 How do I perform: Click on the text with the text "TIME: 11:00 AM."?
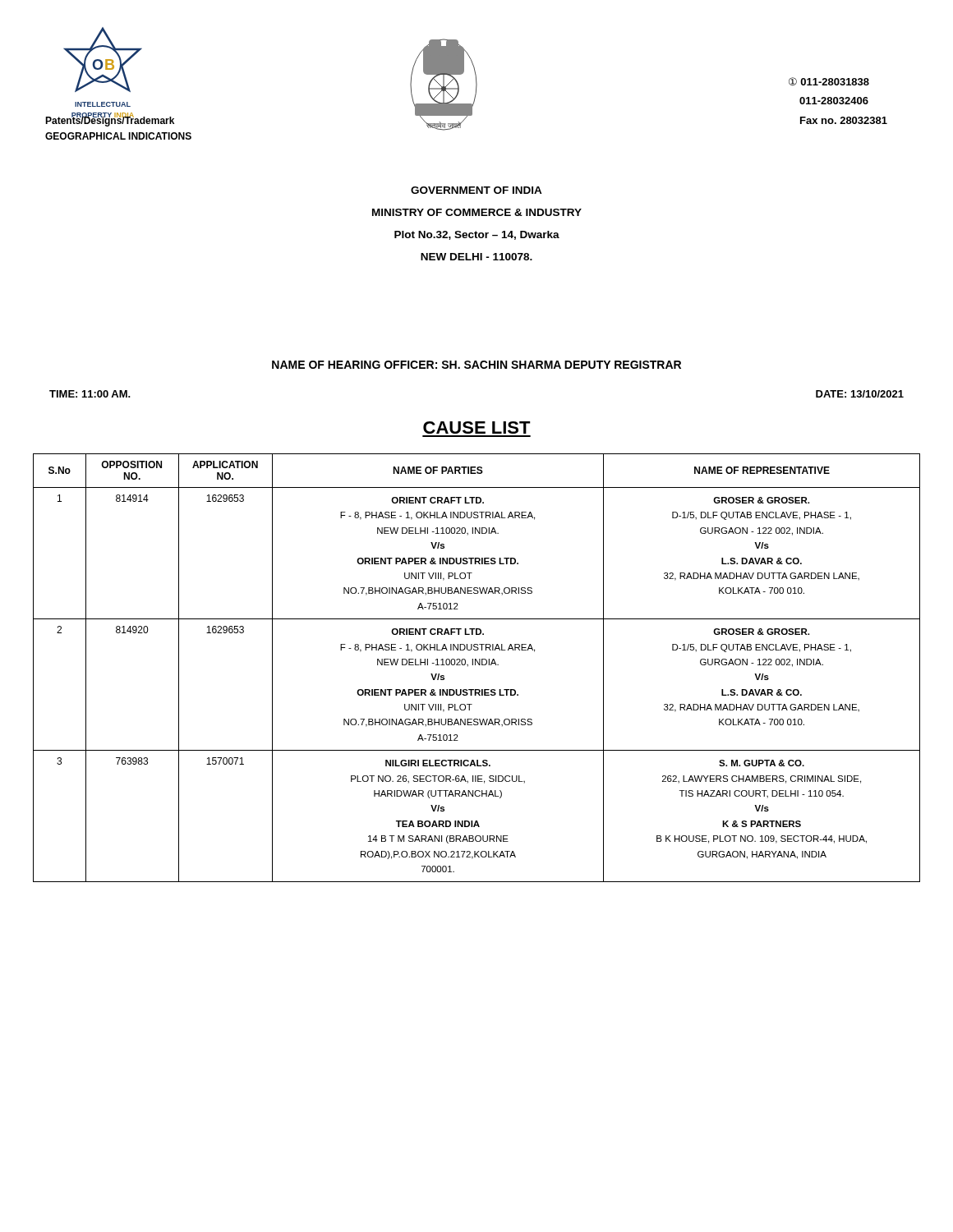[x=90, y=394]
